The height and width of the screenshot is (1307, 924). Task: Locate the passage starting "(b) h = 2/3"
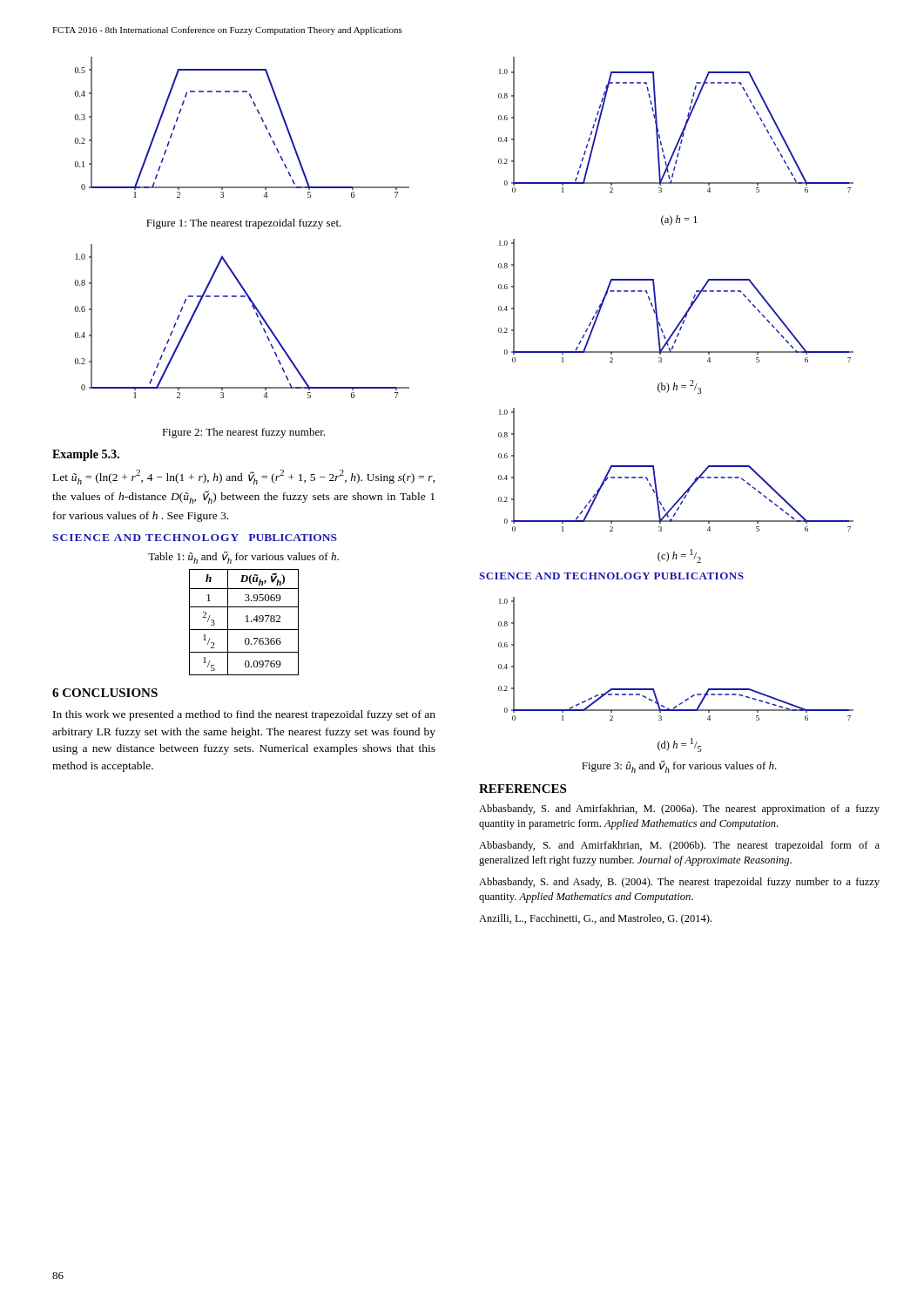tap(679, 387)
